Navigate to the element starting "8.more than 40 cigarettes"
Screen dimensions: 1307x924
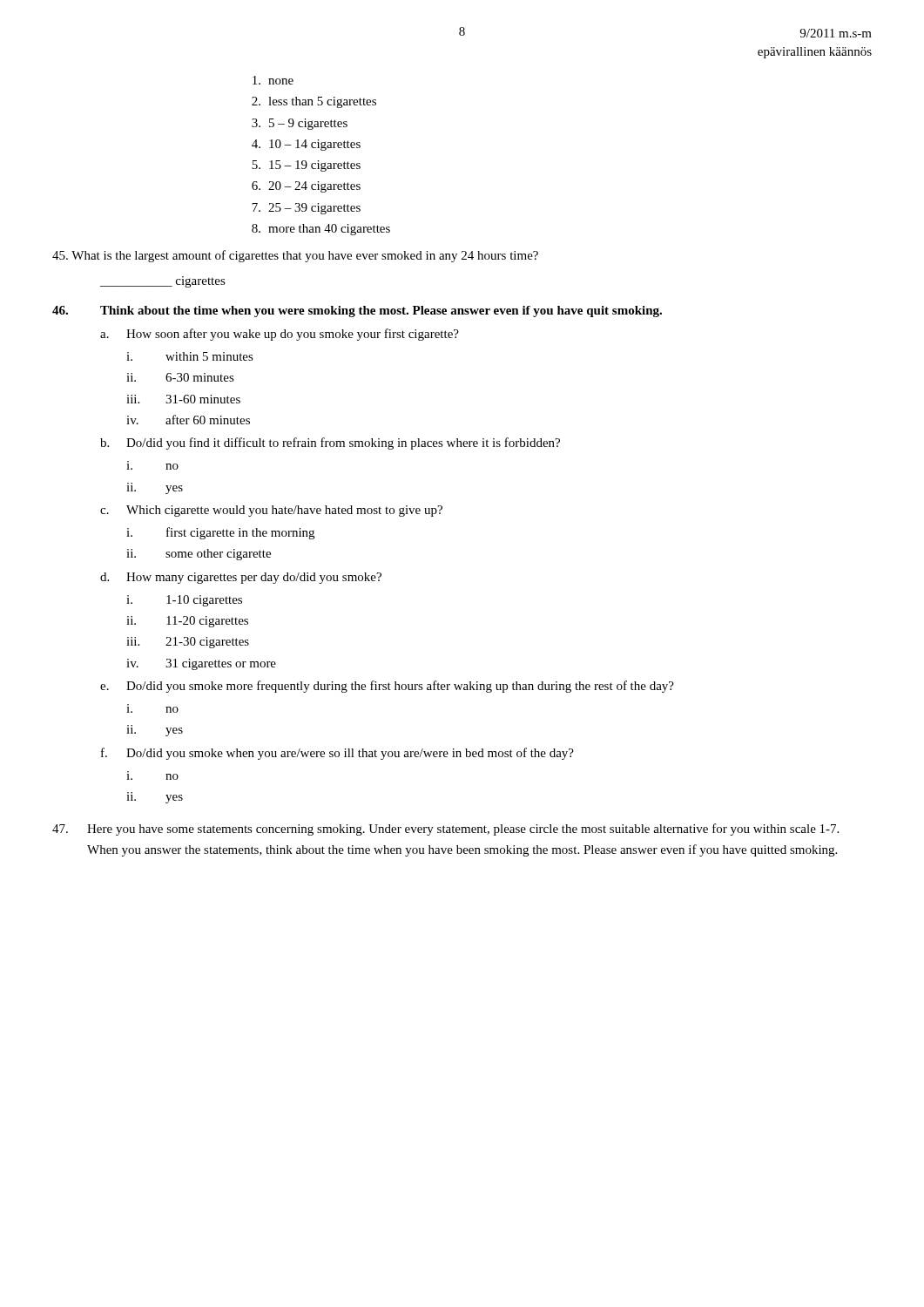(321, 230)
